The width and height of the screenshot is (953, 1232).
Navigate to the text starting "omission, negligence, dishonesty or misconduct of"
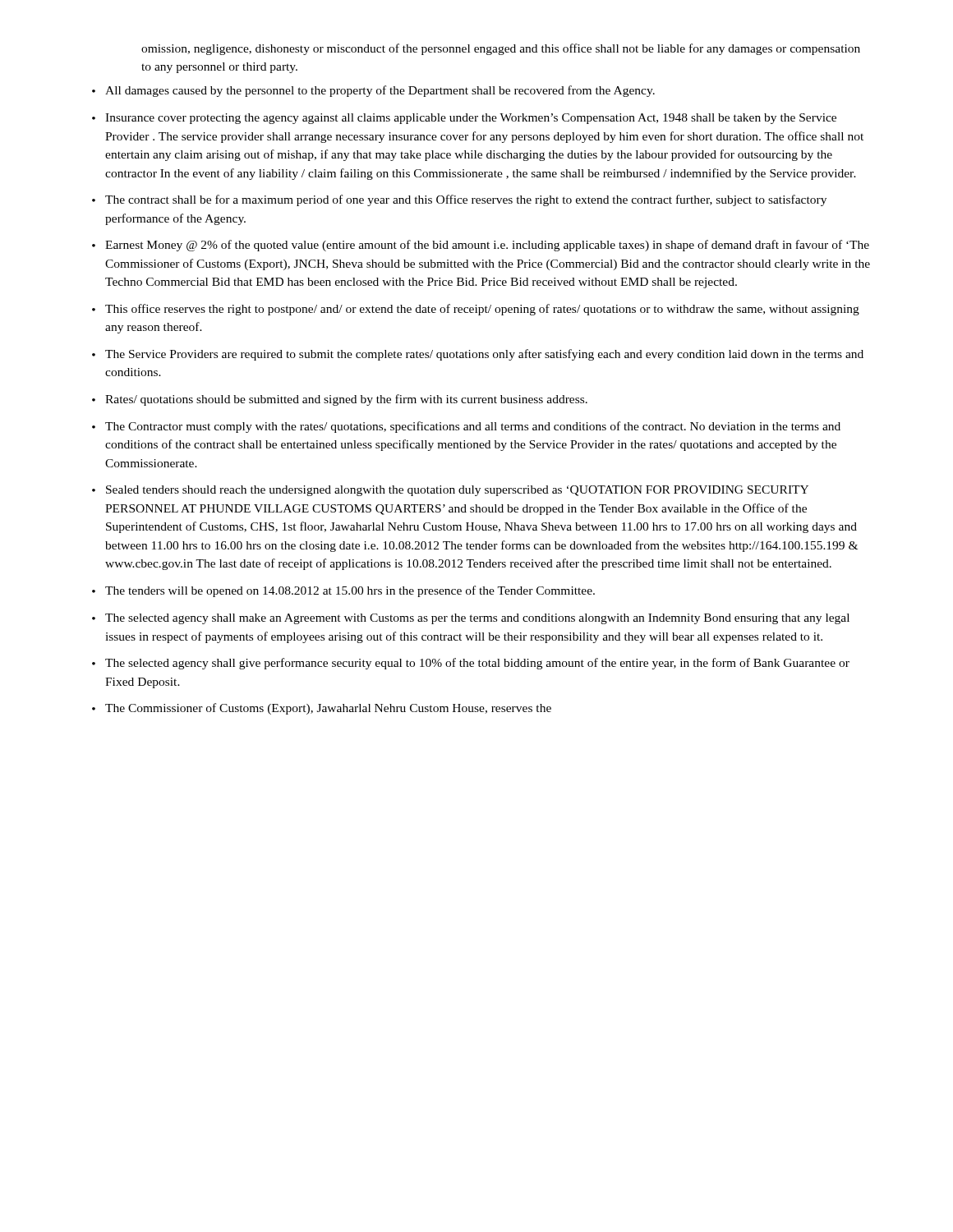(x=501, y=57)
